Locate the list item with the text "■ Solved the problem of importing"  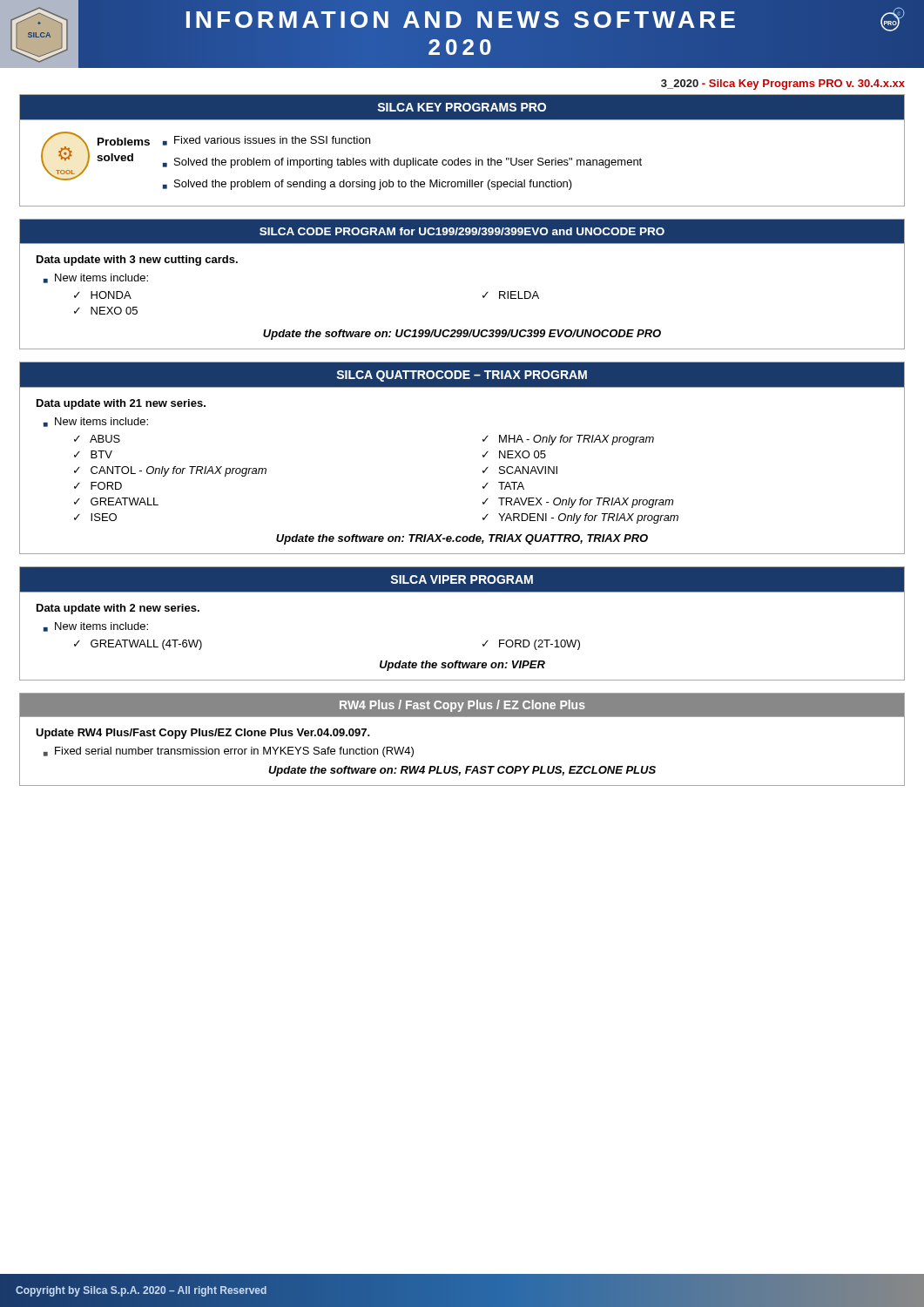click(x=402, y=162)
